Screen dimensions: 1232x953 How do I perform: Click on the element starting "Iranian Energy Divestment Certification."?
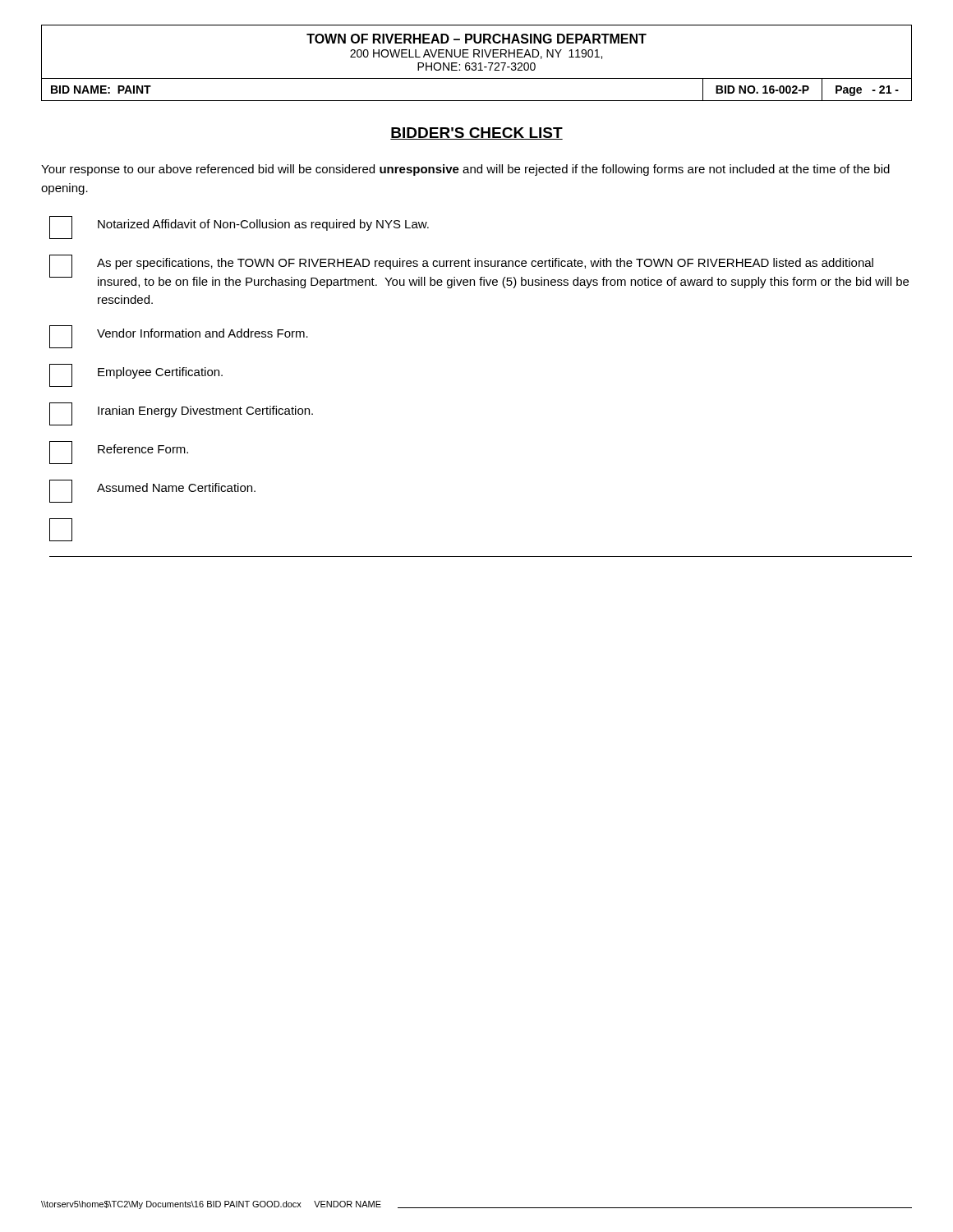(x=181, y=414)
